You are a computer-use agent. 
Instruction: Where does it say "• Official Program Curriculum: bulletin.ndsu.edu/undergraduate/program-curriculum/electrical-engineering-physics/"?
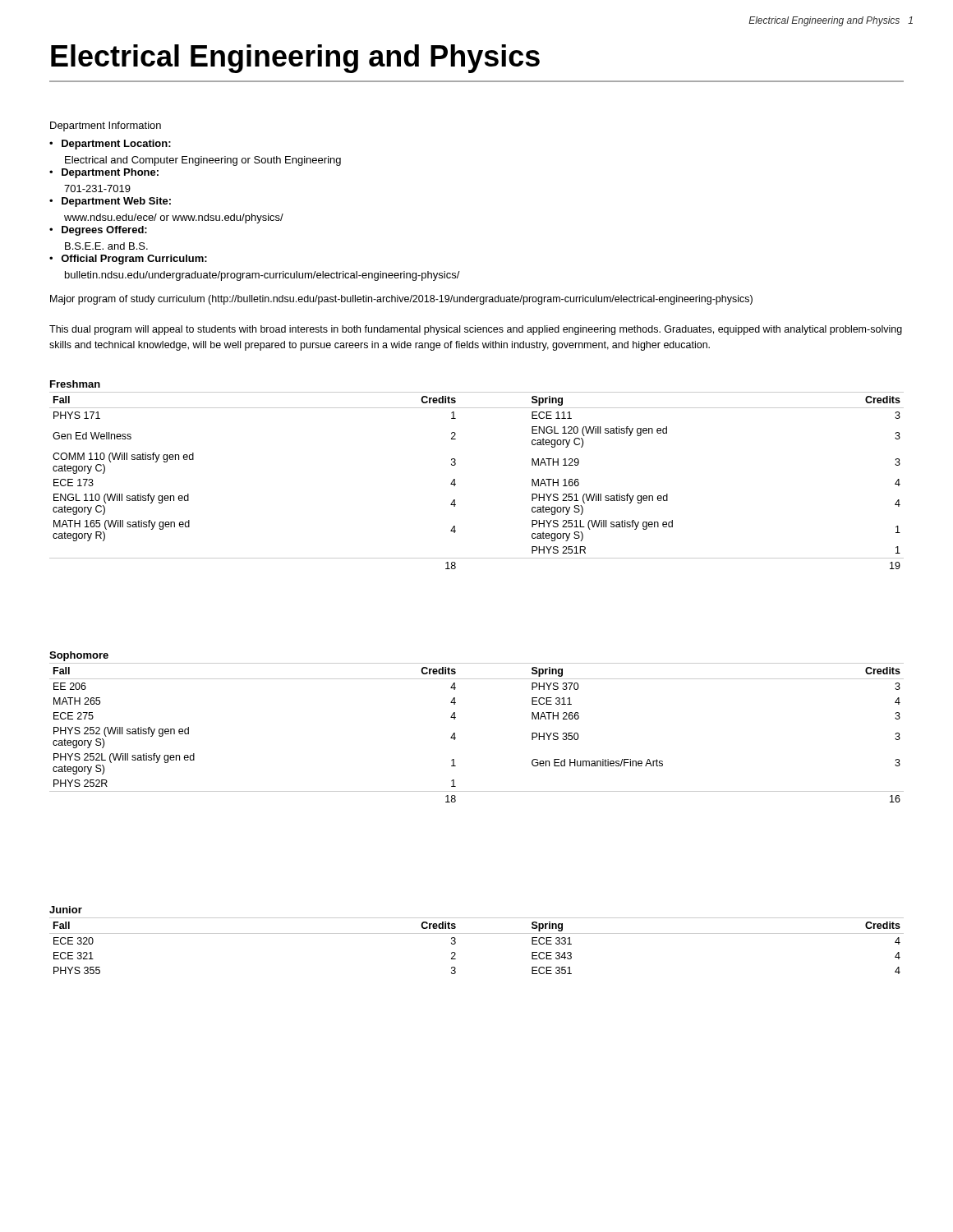254,266
